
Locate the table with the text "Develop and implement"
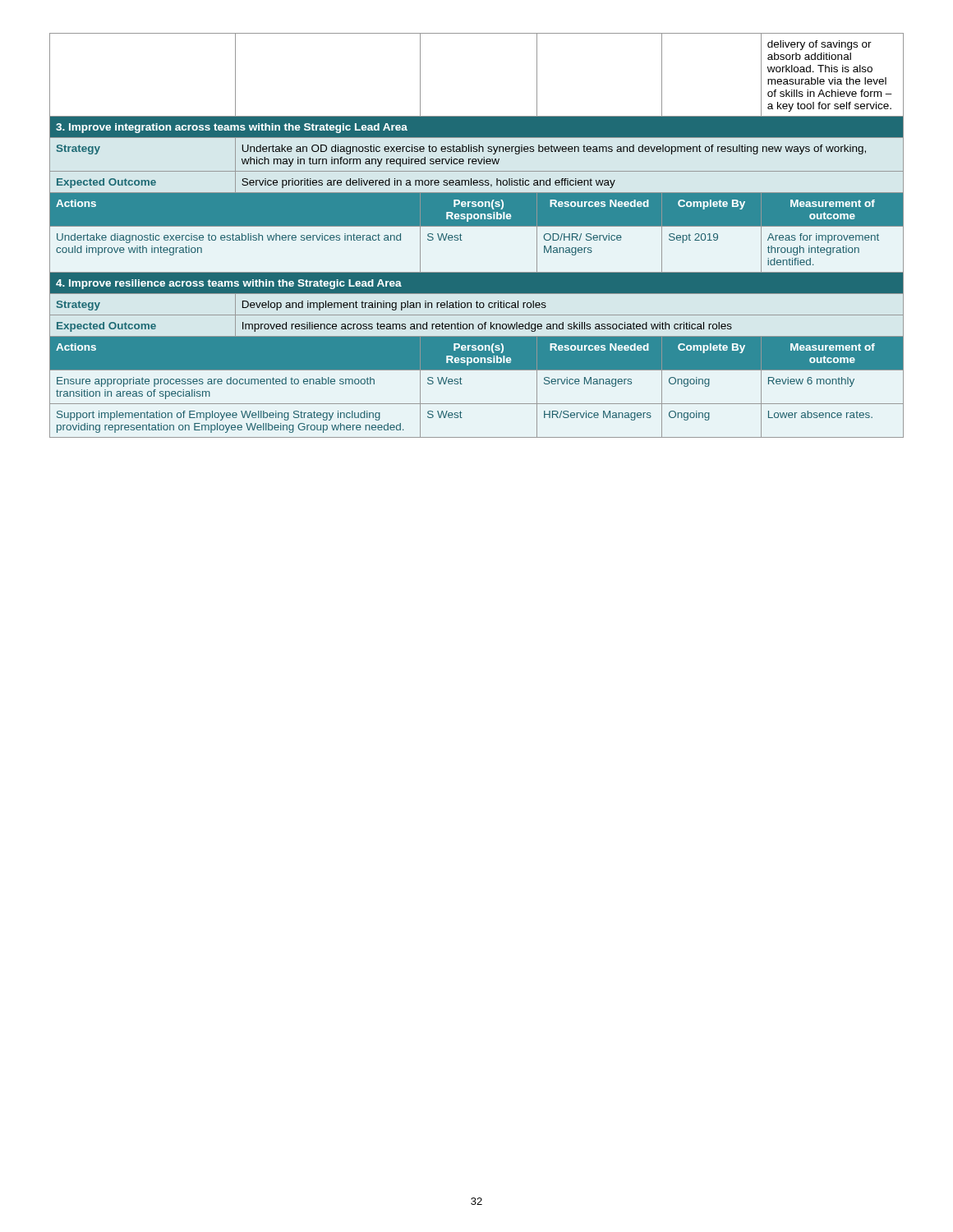pyautogui.click(x=476, y=235)
